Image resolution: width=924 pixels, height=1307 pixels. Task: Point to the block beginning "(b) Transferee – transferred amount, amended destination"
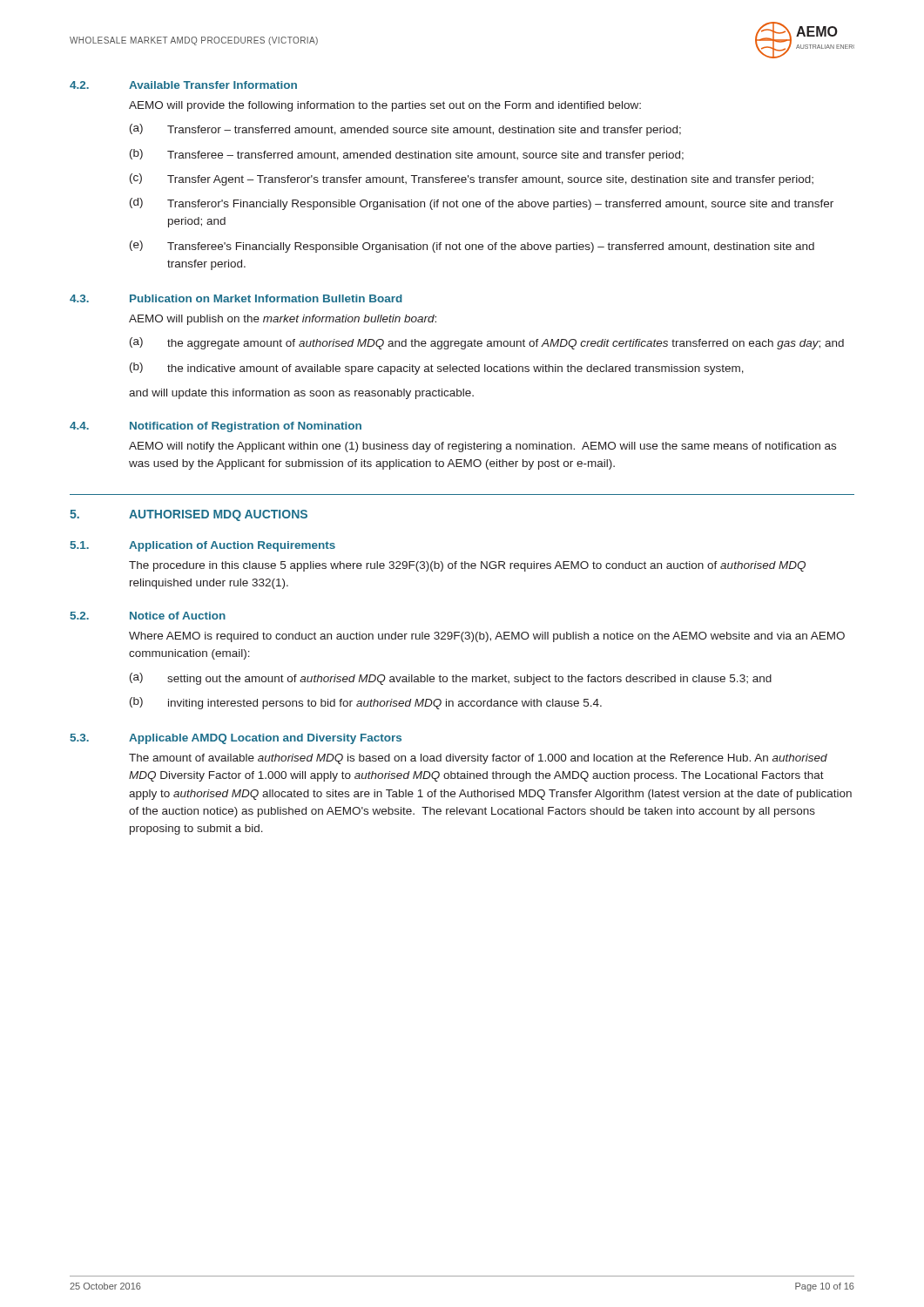coord(492,155)
